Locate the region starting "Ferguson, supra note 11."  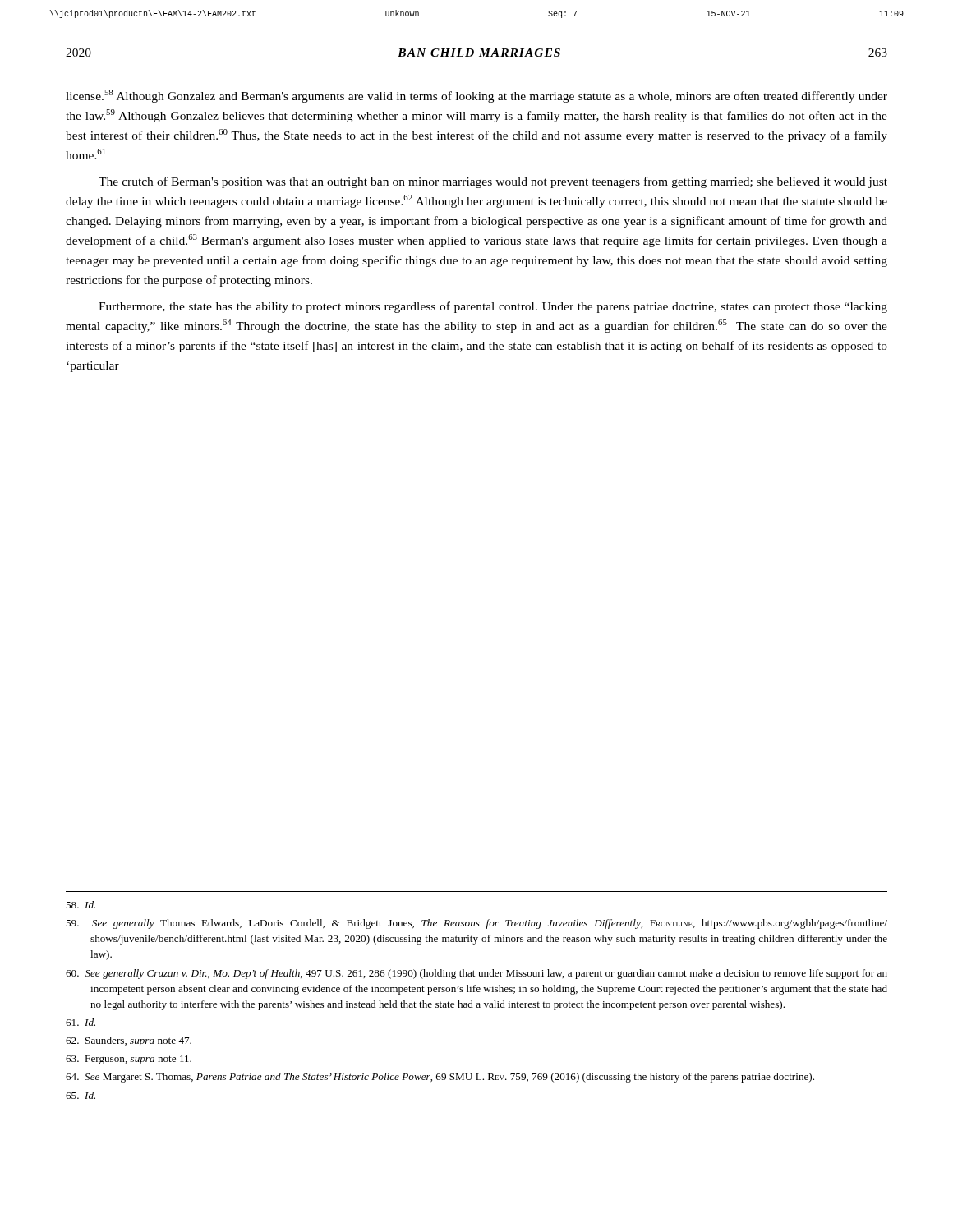129,1059
